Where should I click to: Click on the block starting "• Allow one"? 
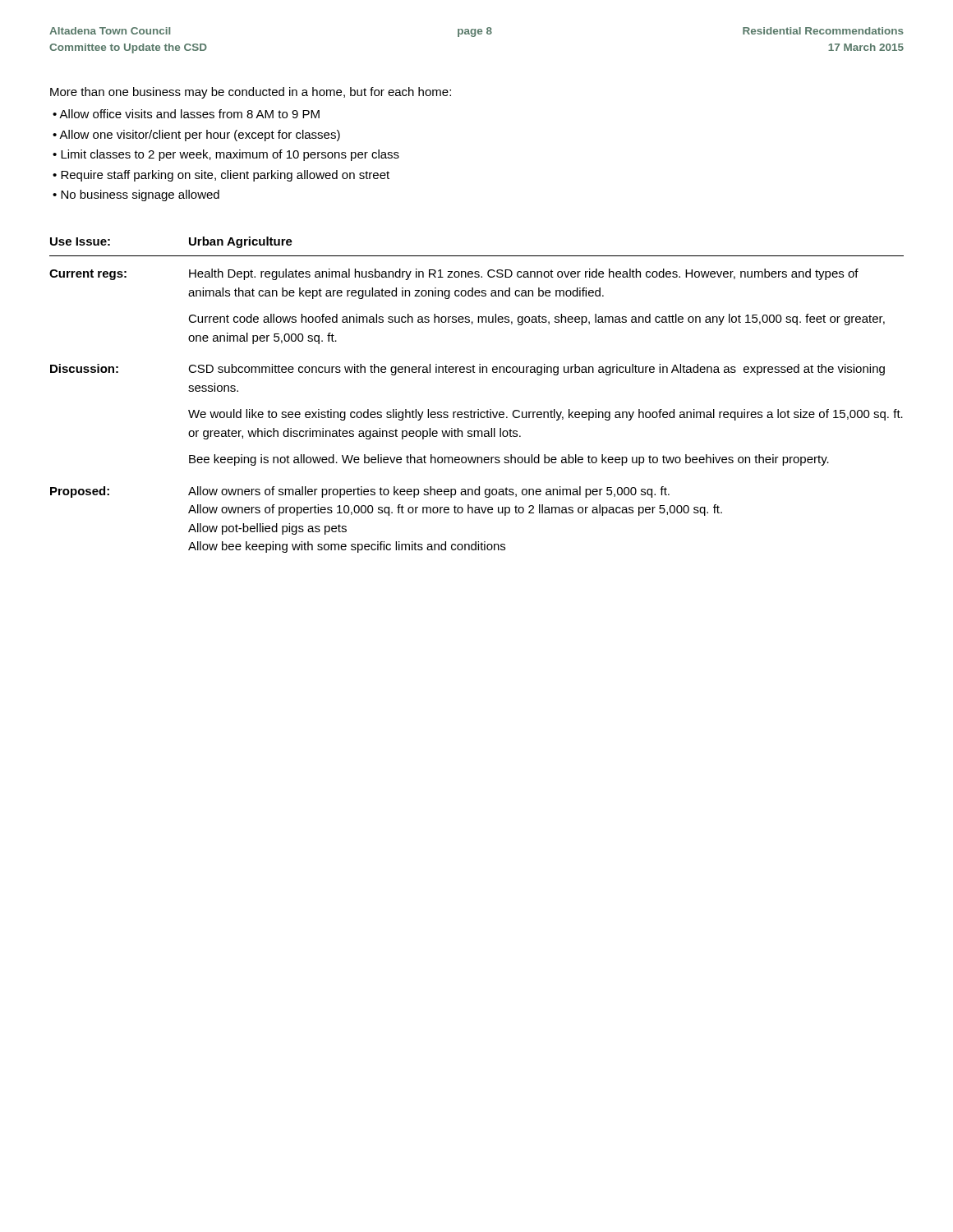197,134
